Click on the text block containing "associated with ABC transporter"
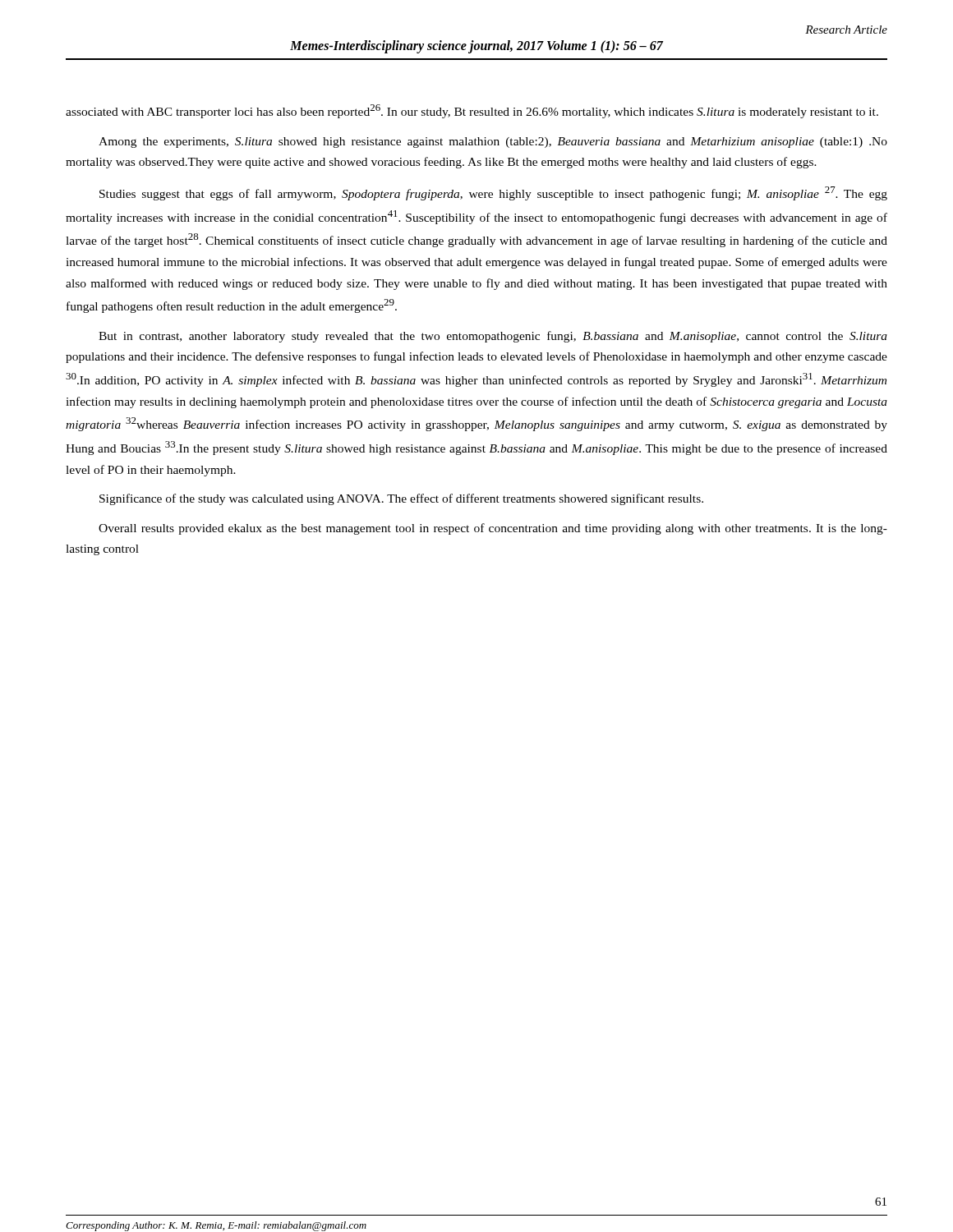 pyautogui.click(x=472, y=110)
